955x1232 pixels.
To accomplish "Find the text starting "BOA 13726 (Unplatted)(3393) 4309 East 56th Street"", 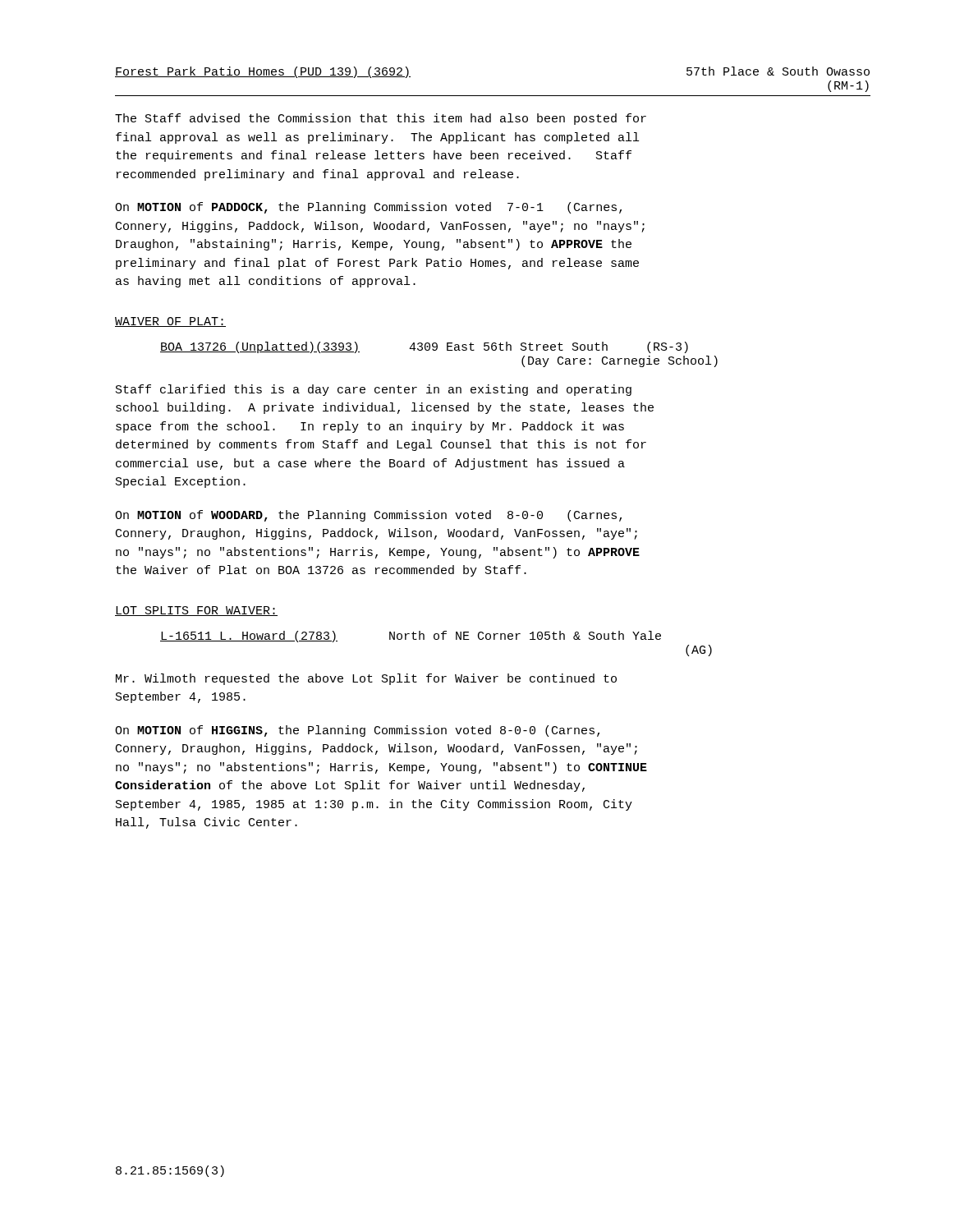I will point(440,354).
